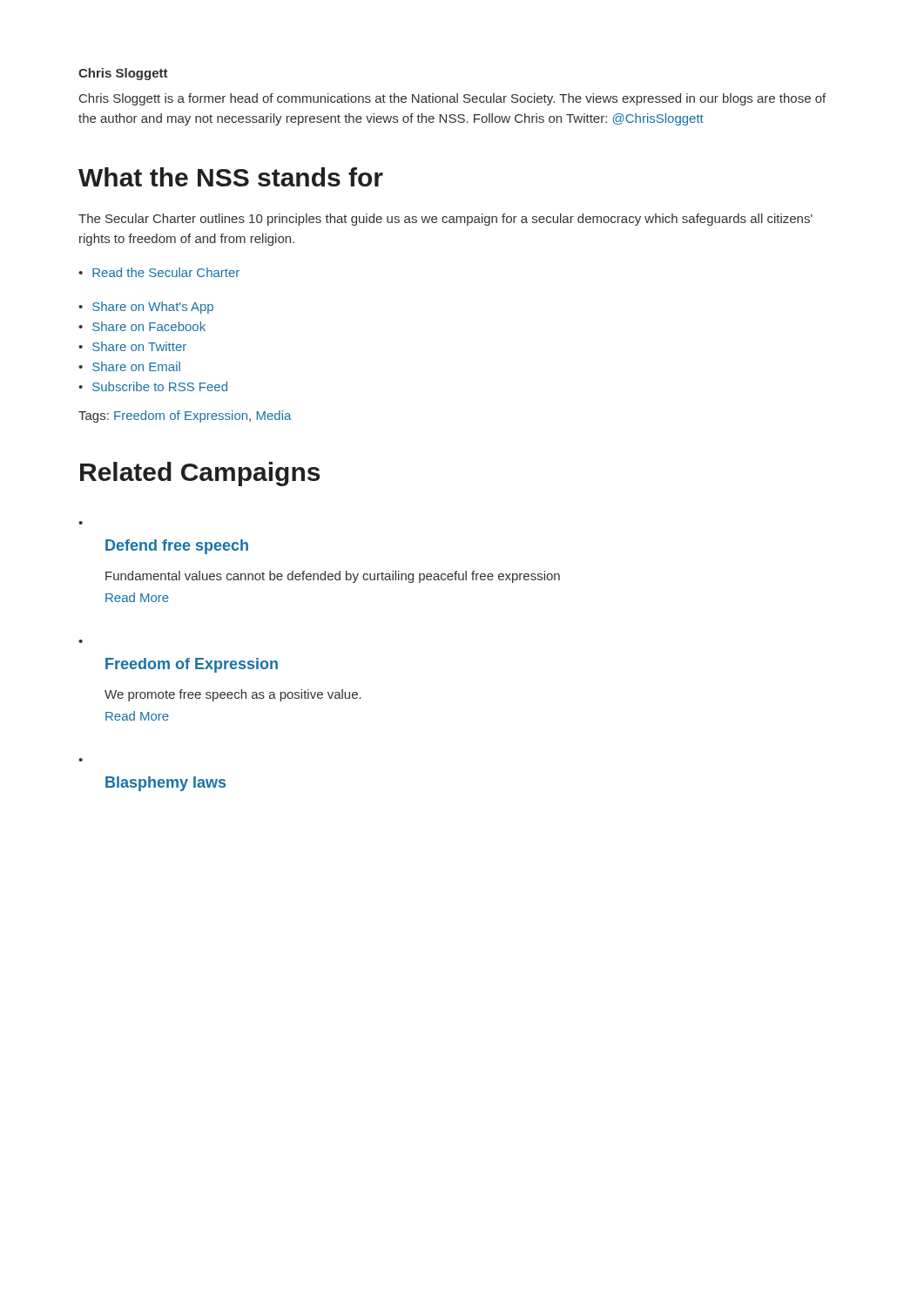Click on the passage starting "Tags: Freedom of"
The width and height of the screenshot is (924, 1307).
click(185, 415)
